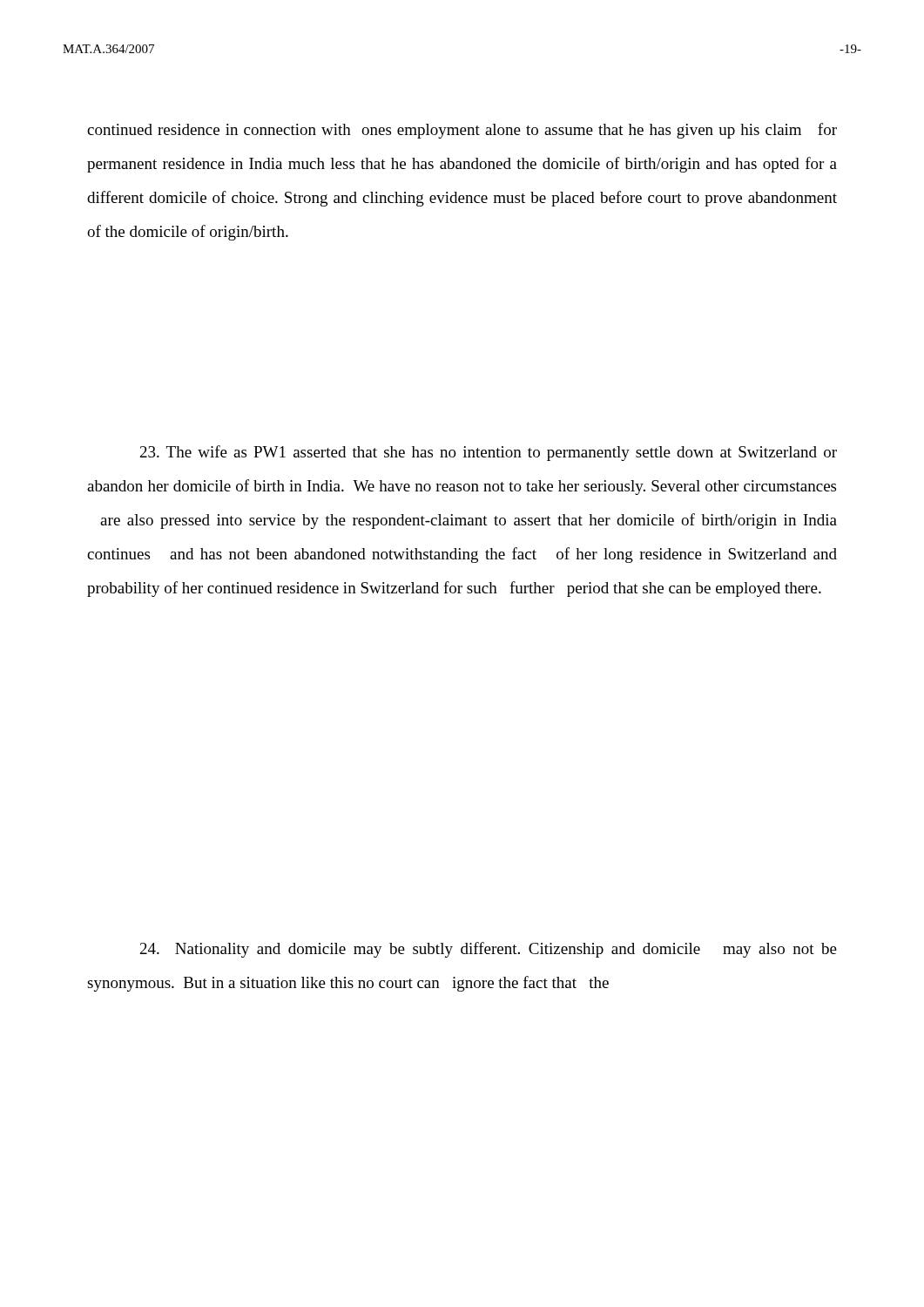Select the text block containing "The wife as PW1 asserted that"

pos(462,520)
